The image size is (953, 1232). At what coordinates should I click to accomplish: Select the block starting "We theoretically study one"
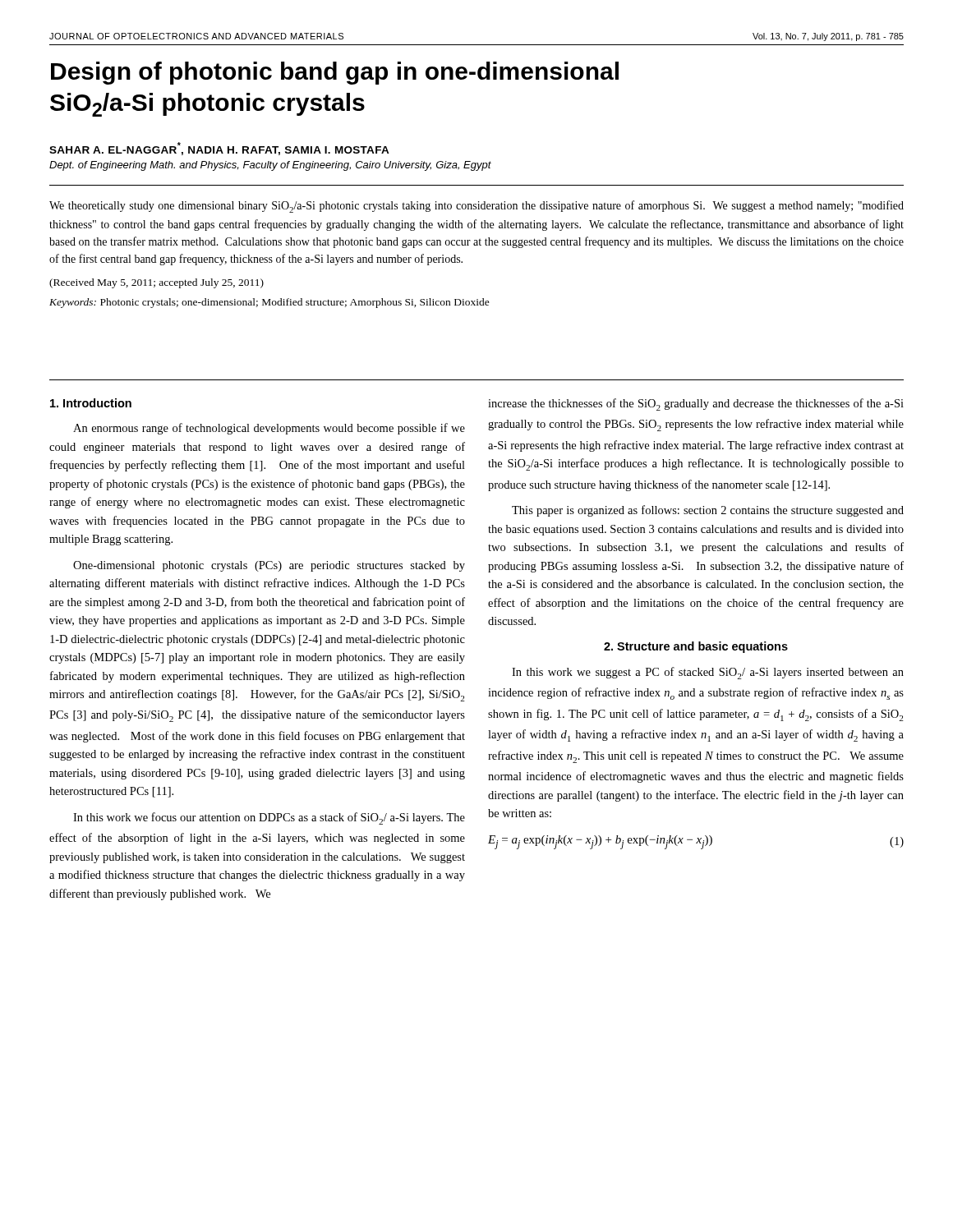point(476,232)
